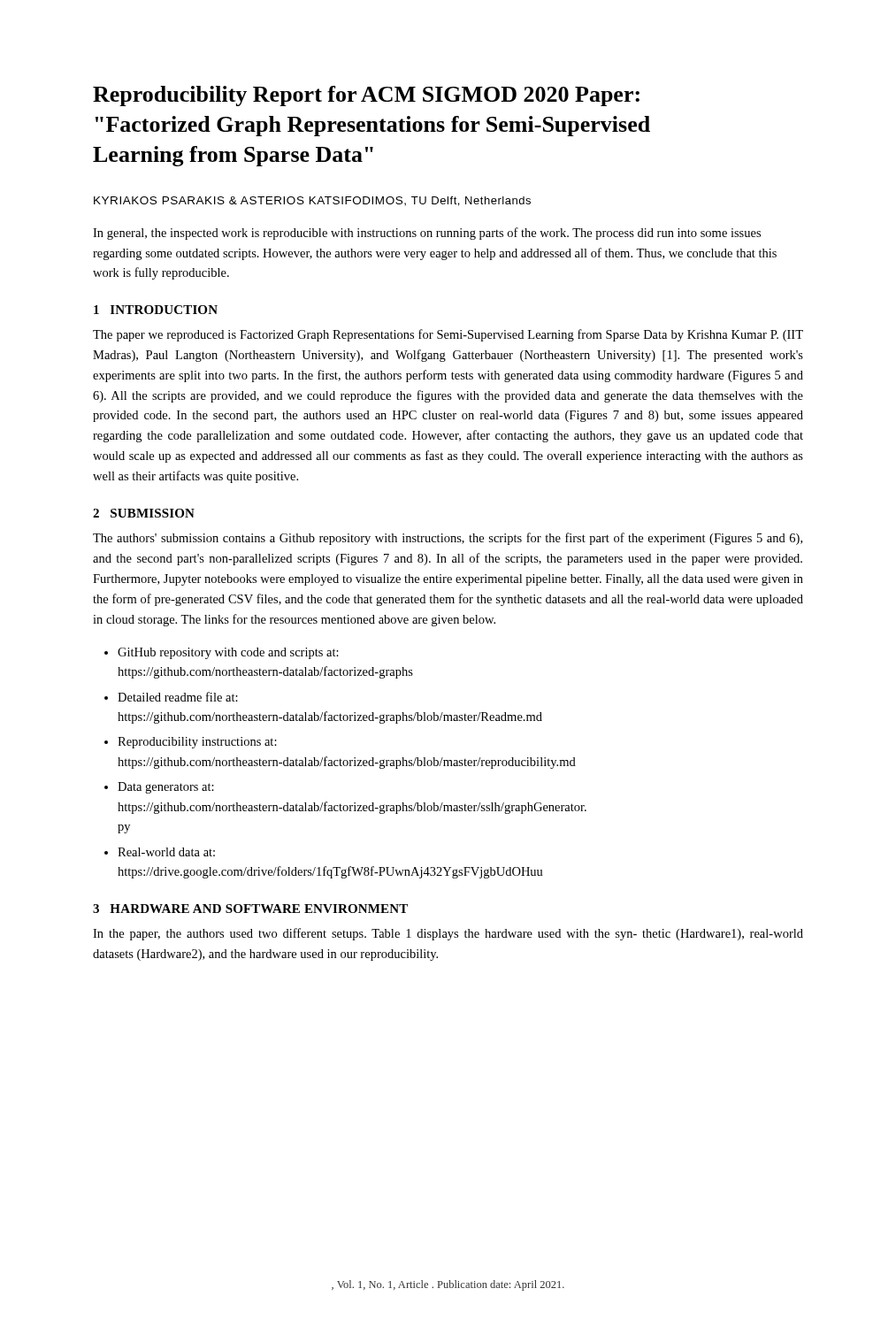Image resolution: width=896 pixels, height=1327 pixels.
Task: Click the passage that begins "In the paper, the authors used"
Action: click(x=448, y=943)
